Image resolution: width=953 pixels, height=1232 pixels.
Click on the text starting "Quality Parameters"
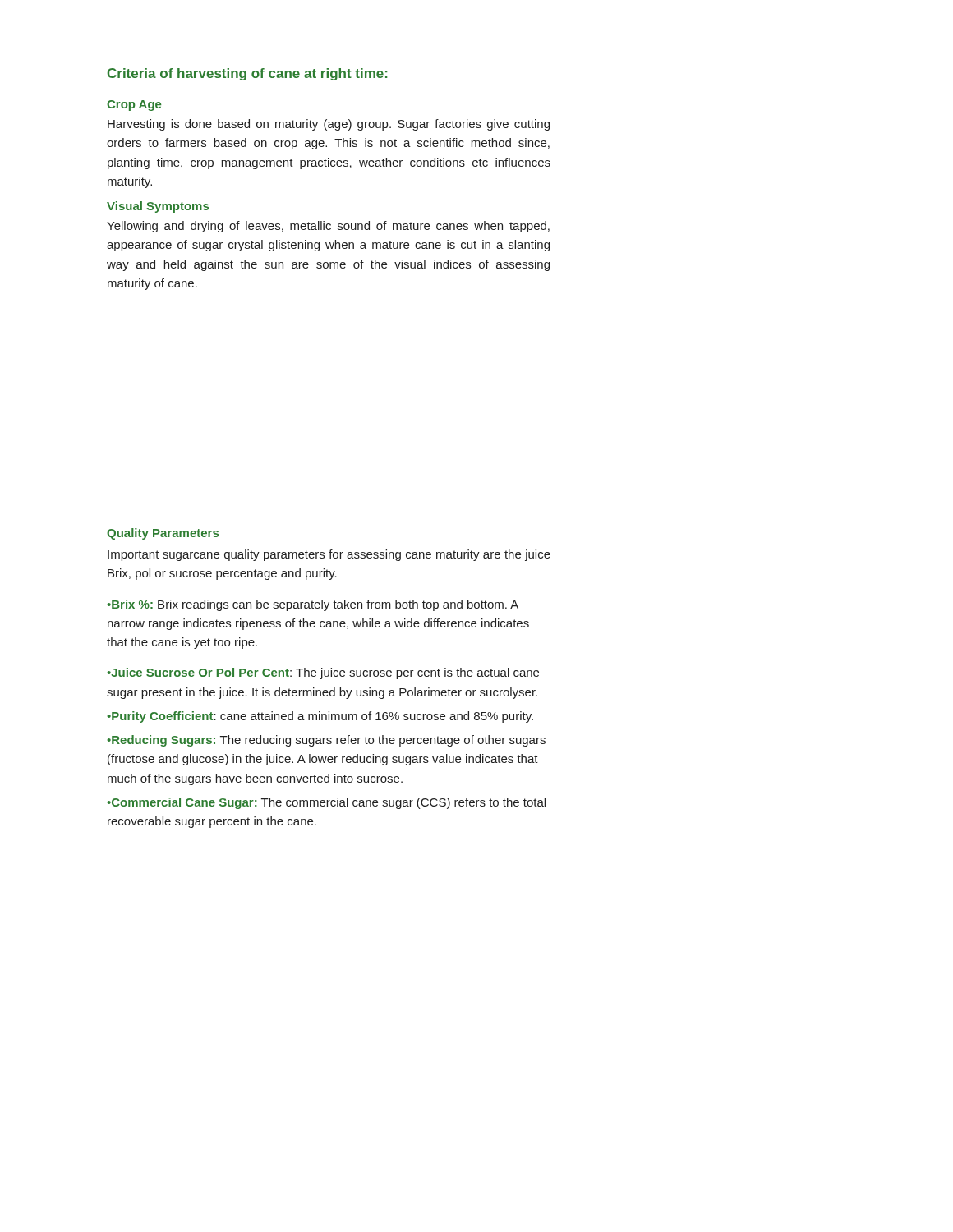pos(163,533)
